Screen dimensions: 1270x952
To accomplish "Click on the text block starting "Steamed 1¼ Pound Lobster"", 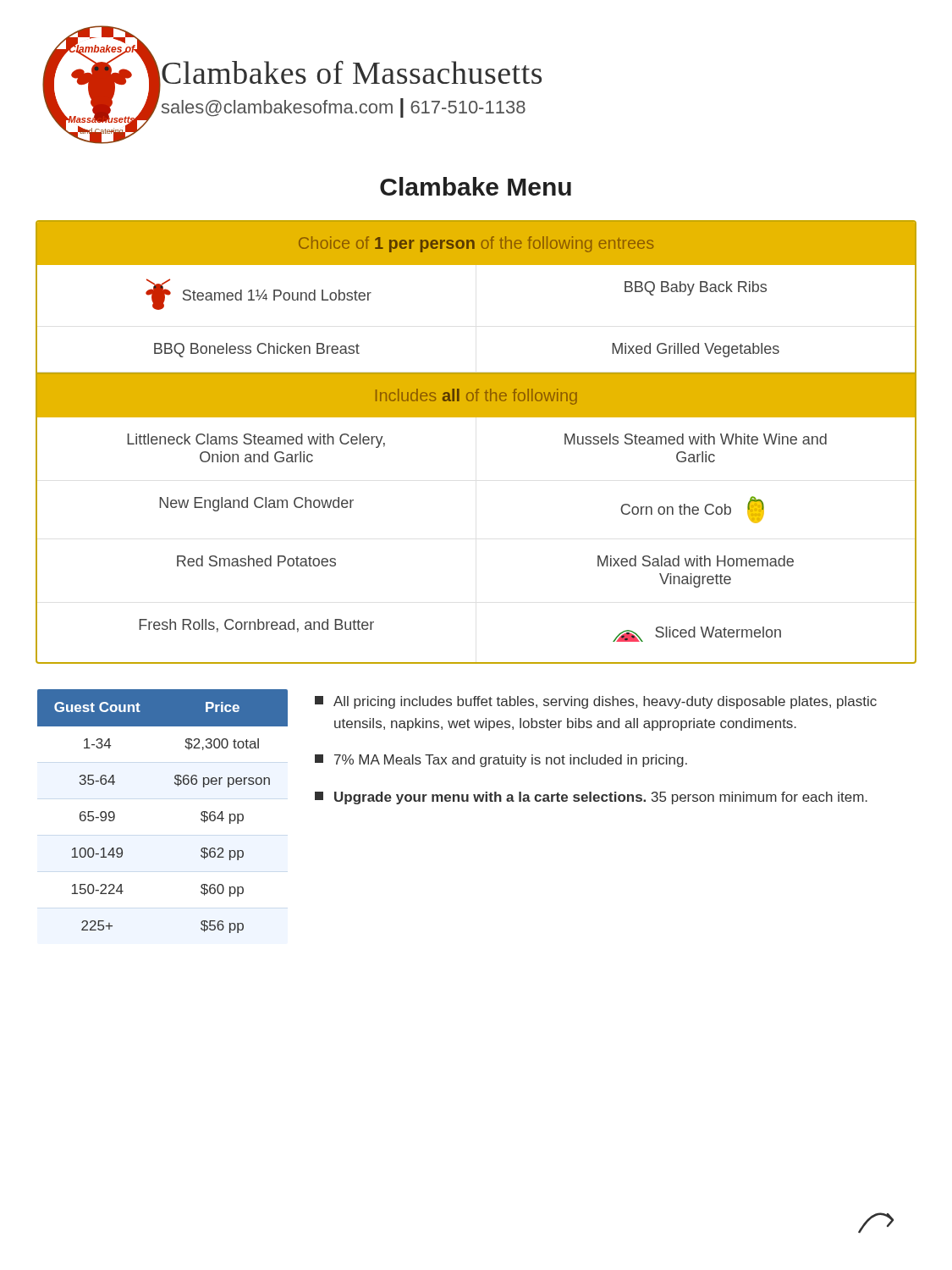I will click(x=256, y=295).
